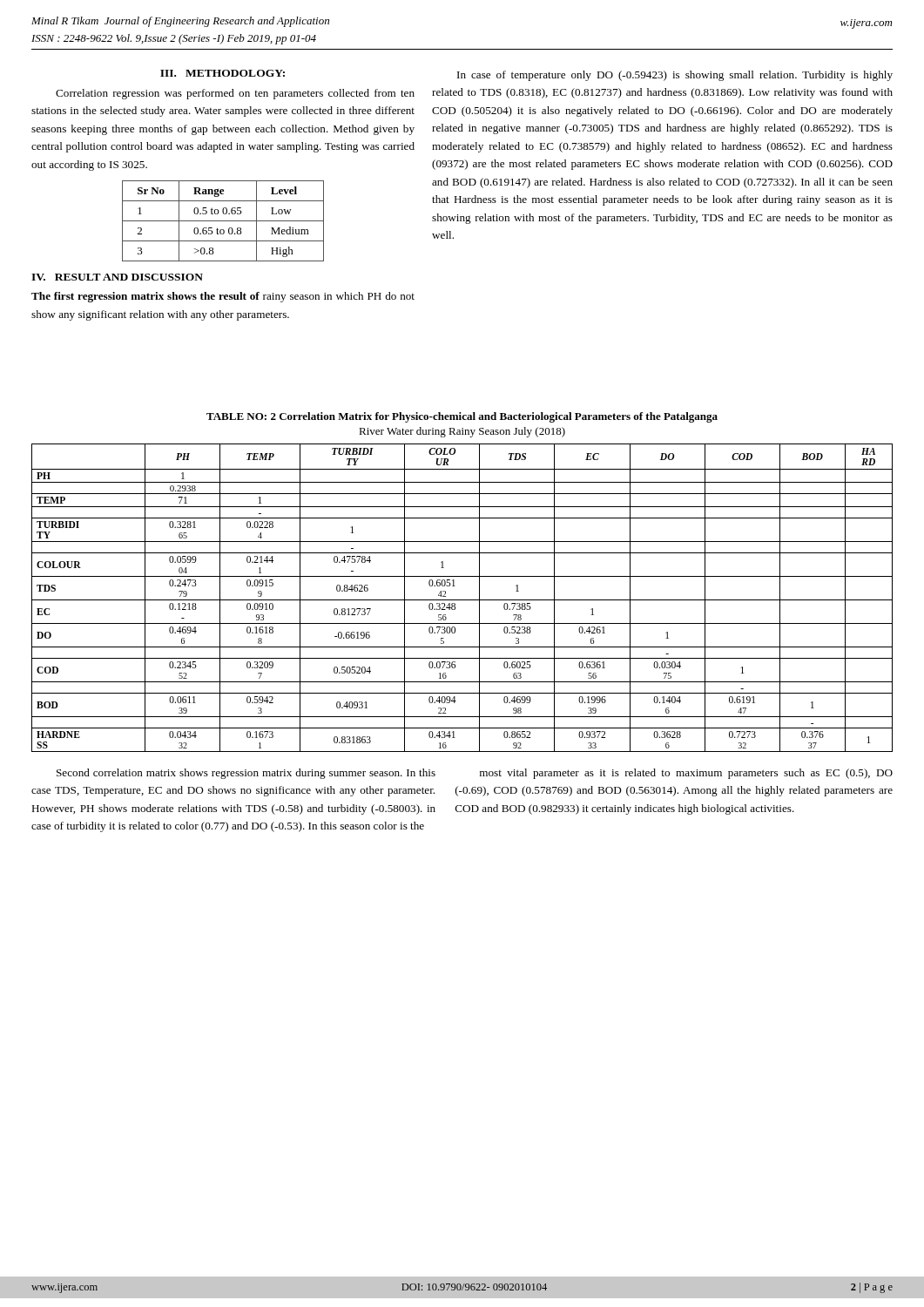Select the table that reads "0.9372 33"

point(462,598)
